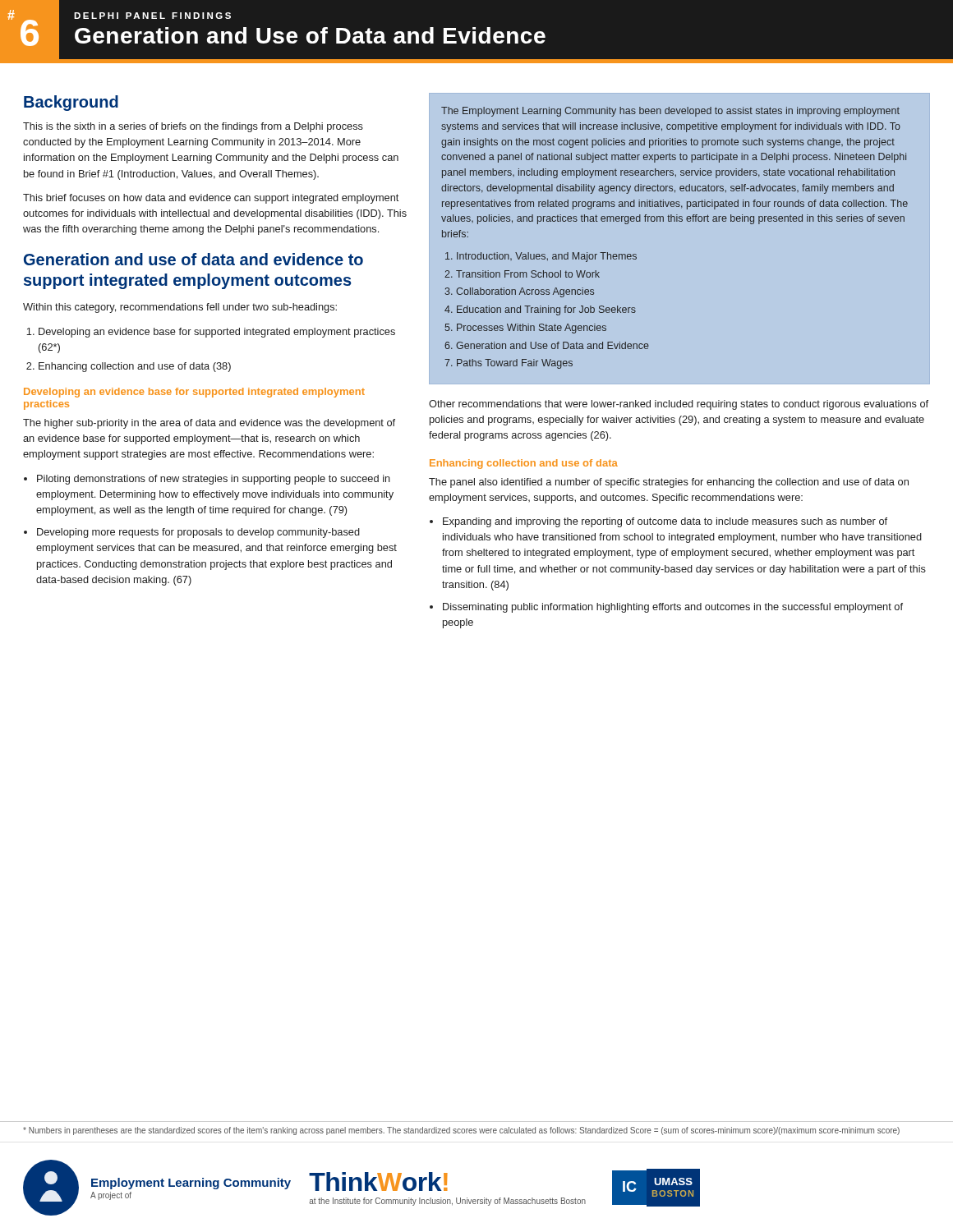Select the list item that reads "Processes Within State Agencies"

(x=531, y=328)
